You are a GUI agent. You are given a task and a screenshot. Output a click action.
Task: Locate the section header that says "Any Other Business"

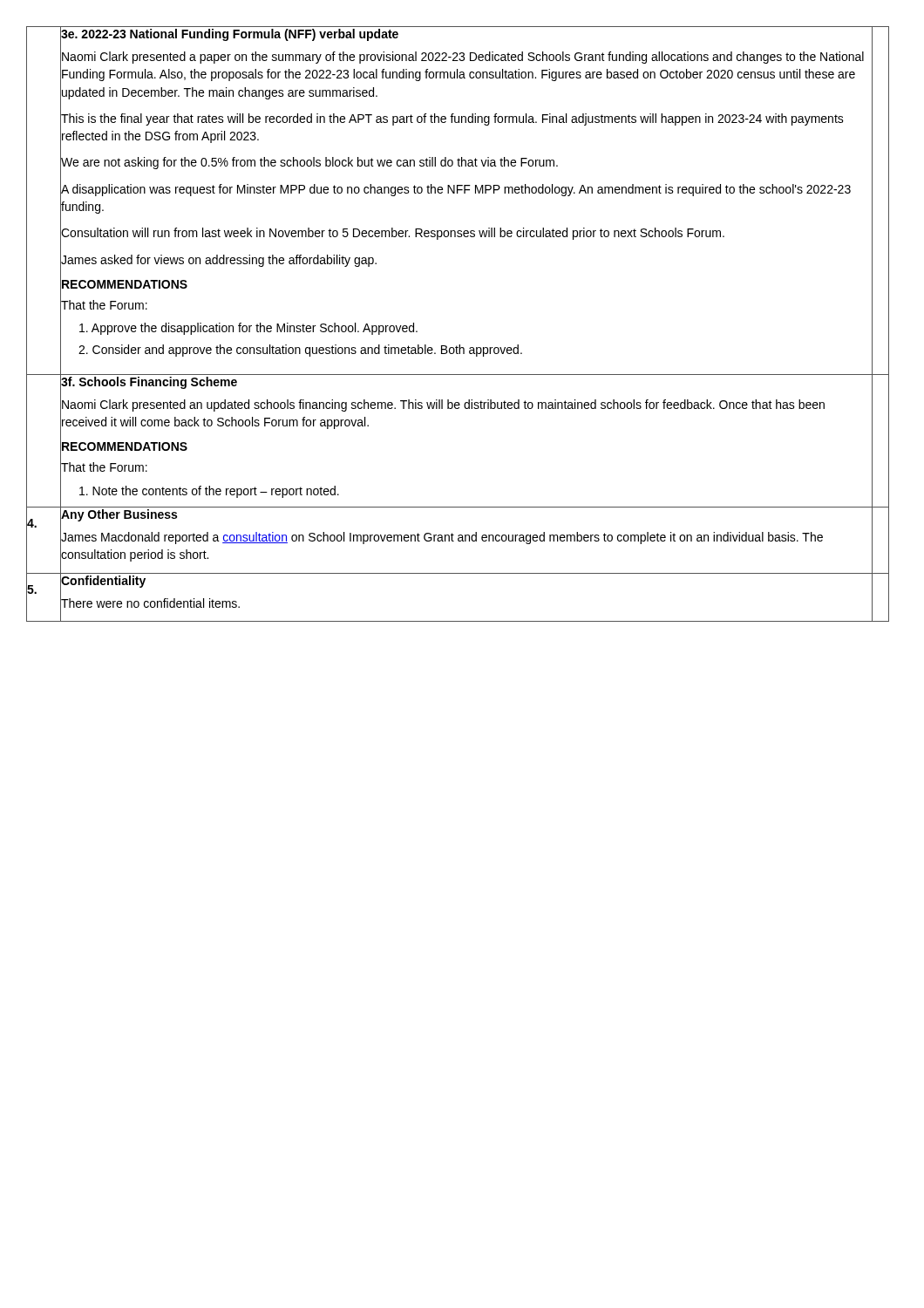point(119,515)
